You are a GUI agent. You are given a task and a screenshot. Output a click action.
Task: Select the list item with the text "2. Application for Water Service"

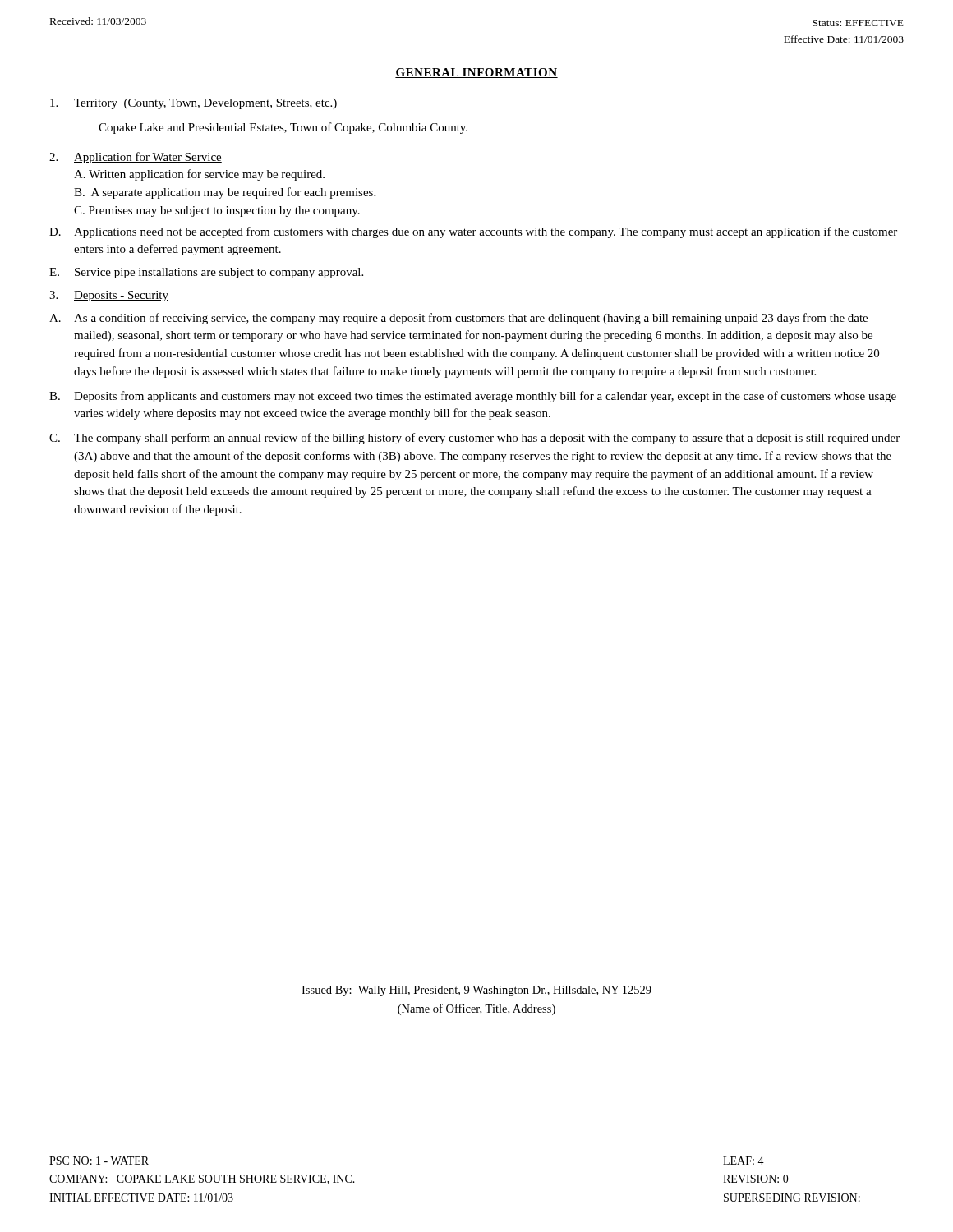pos(136,158)
